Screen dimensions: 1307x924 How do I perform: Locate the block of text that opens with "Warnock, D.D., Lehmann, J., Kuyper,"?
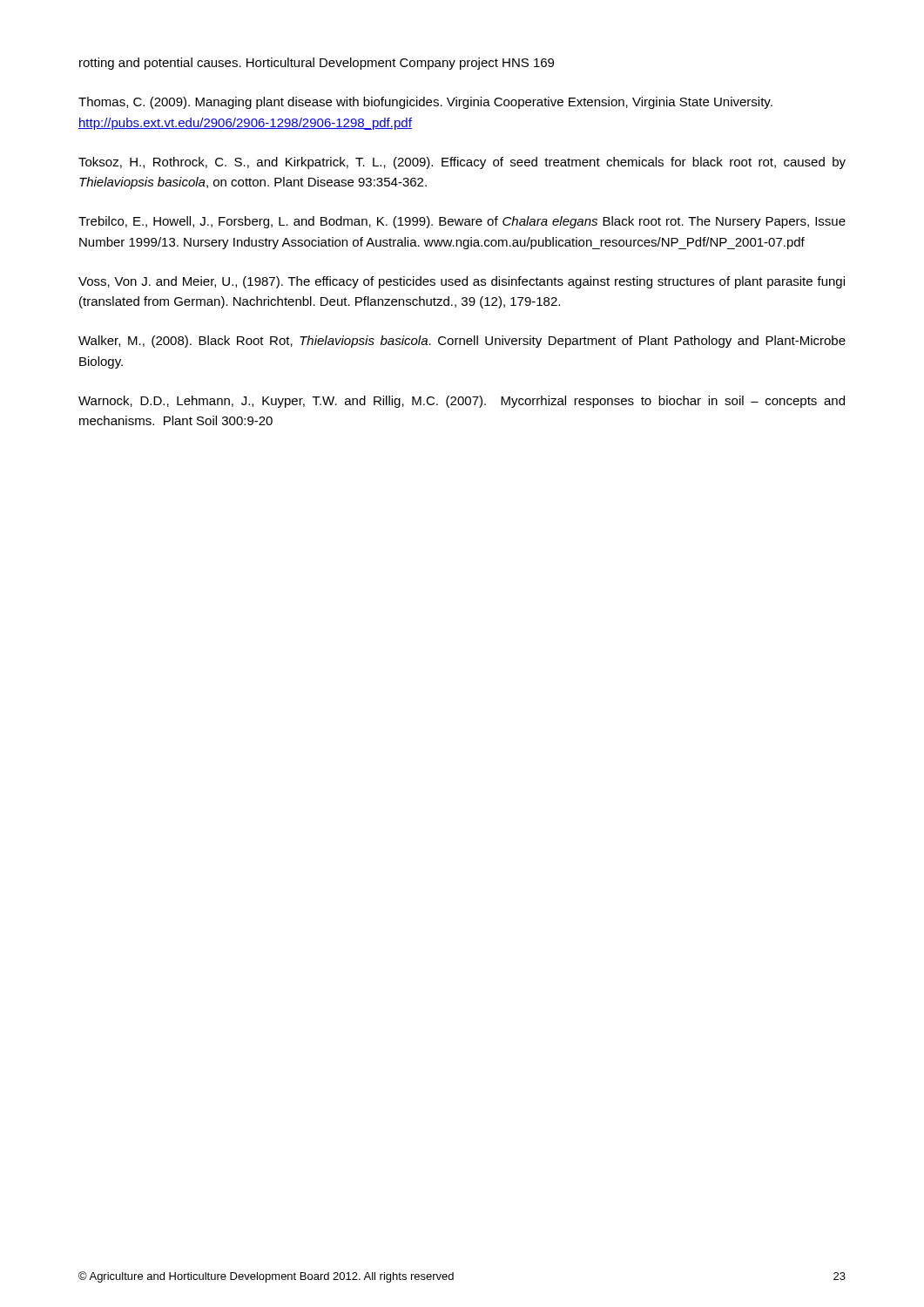(462, 410)
